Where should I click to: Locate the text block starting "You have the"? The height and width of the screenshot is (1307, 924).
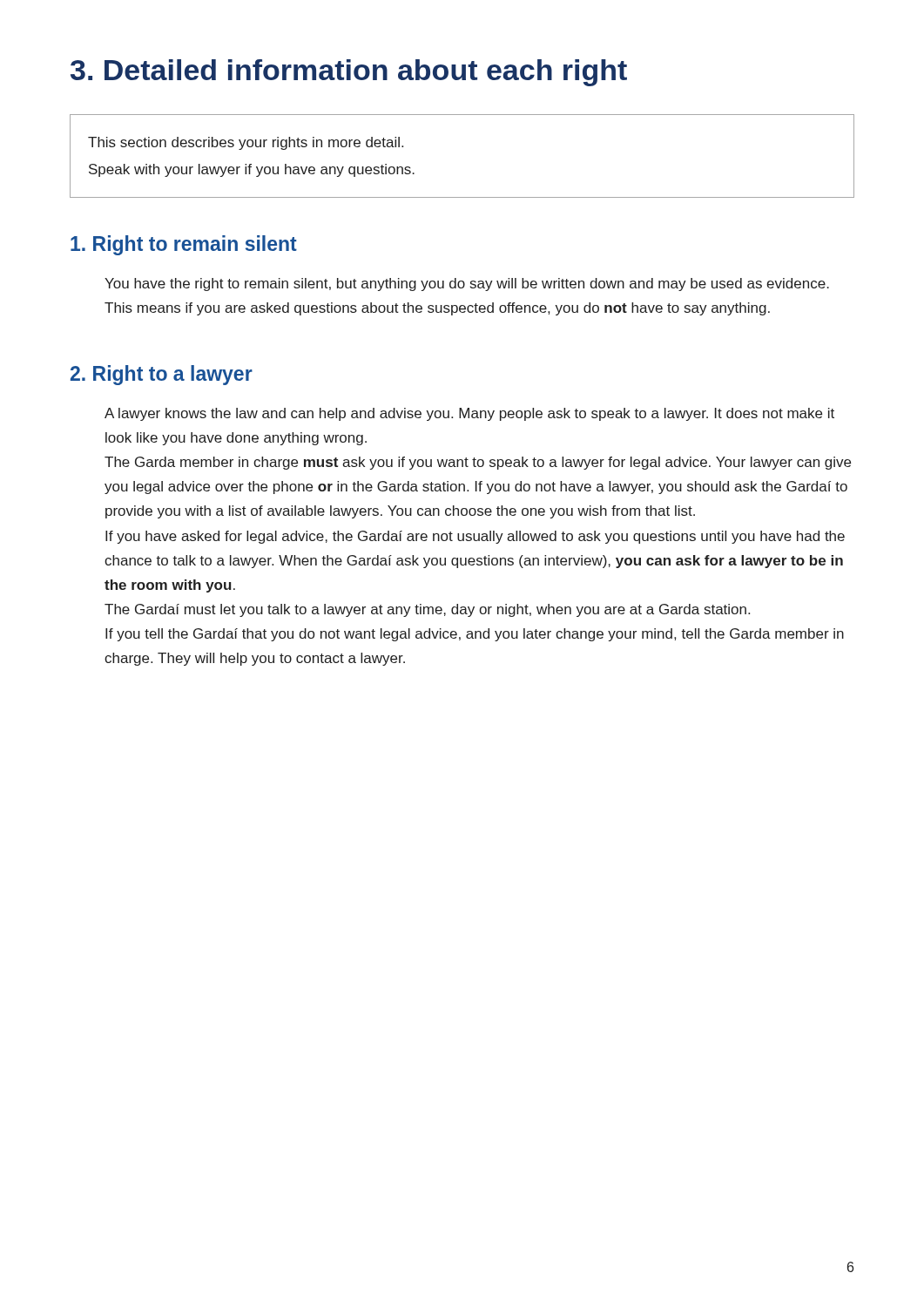[x=479, y=296]
